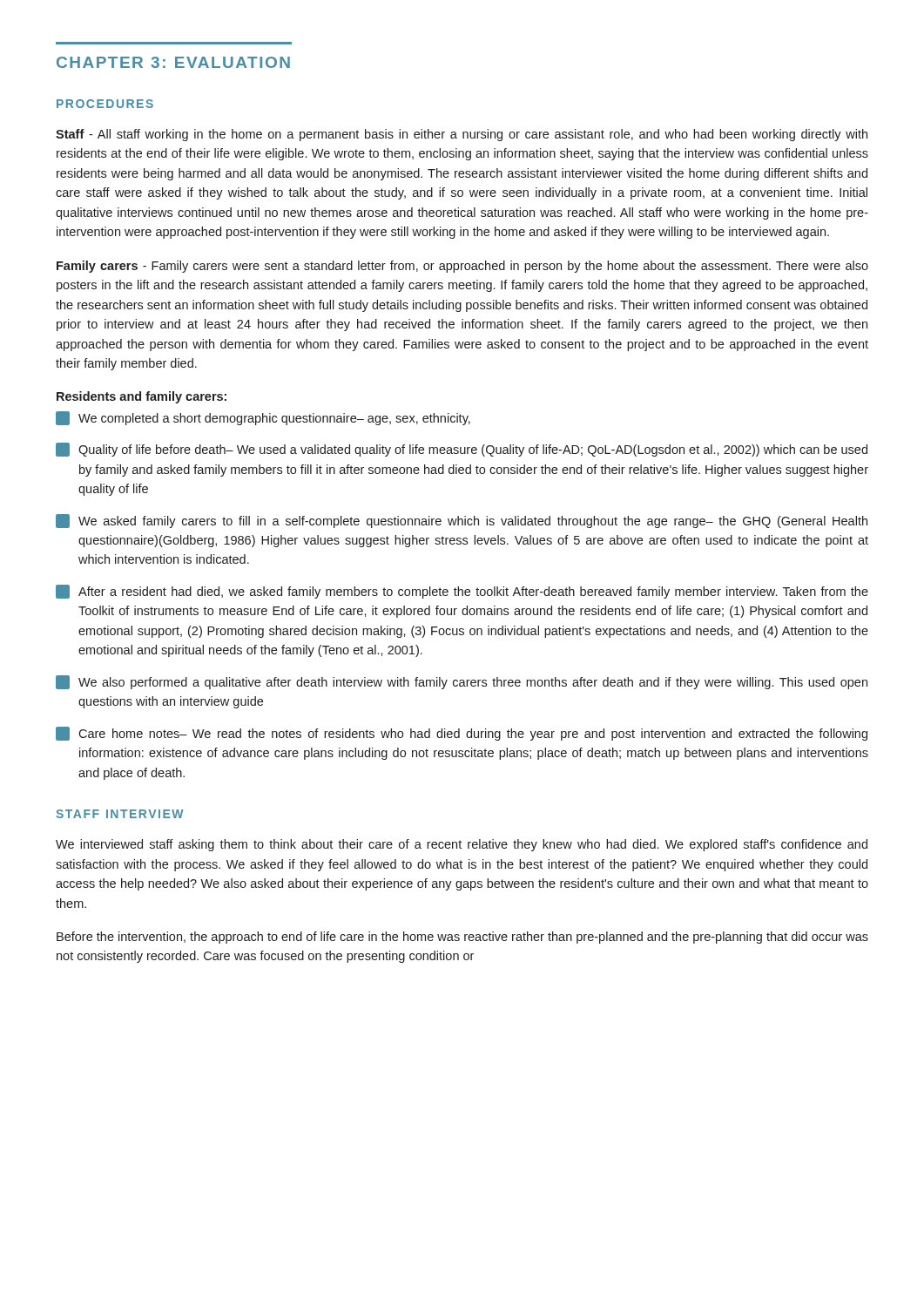Screen dimensions: 1307x924
Task: Click on the list item that says "We also performed a"
Action: [x=462, y=692]
